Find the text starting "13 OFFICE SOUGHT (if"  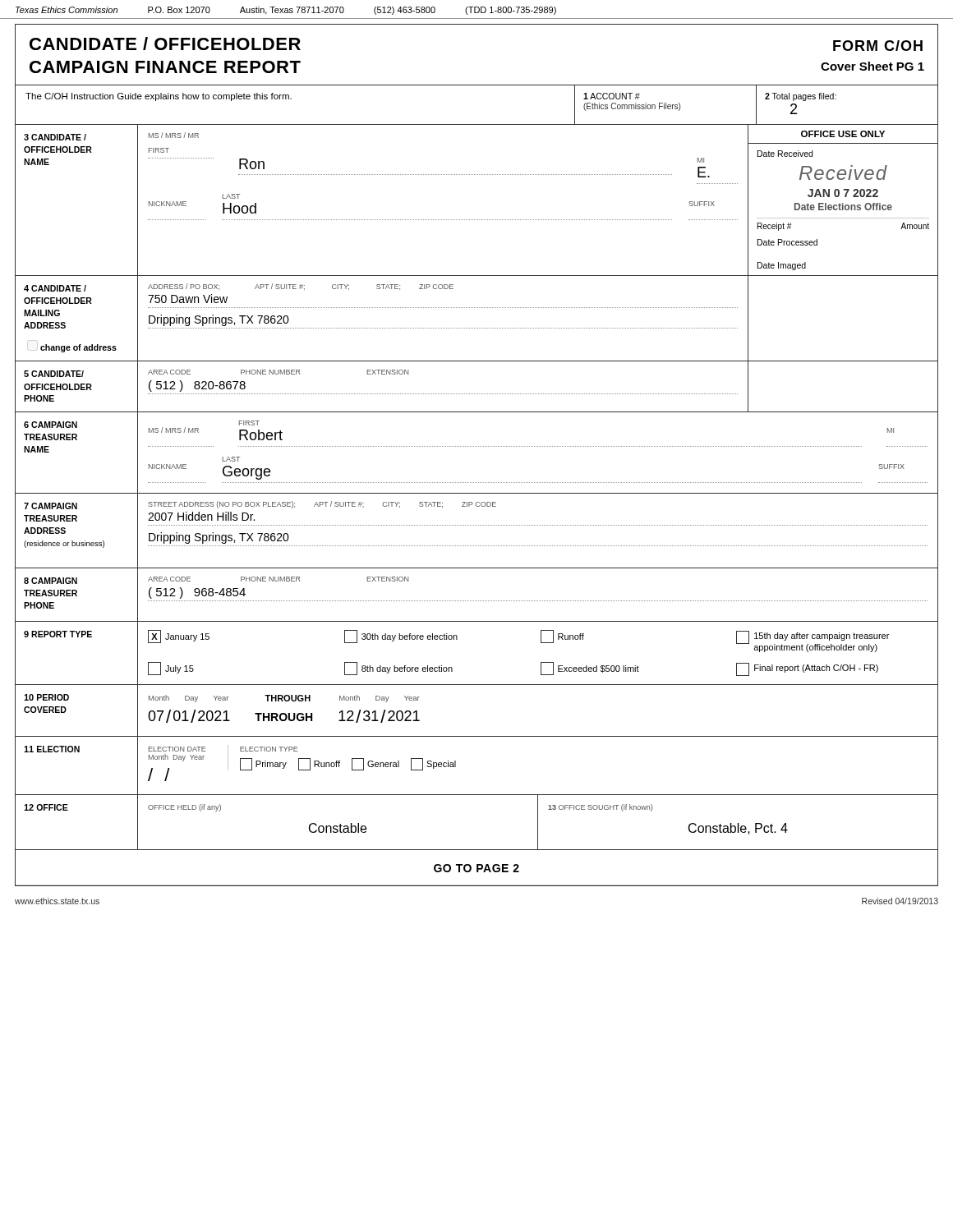click(x=738, y=822)
